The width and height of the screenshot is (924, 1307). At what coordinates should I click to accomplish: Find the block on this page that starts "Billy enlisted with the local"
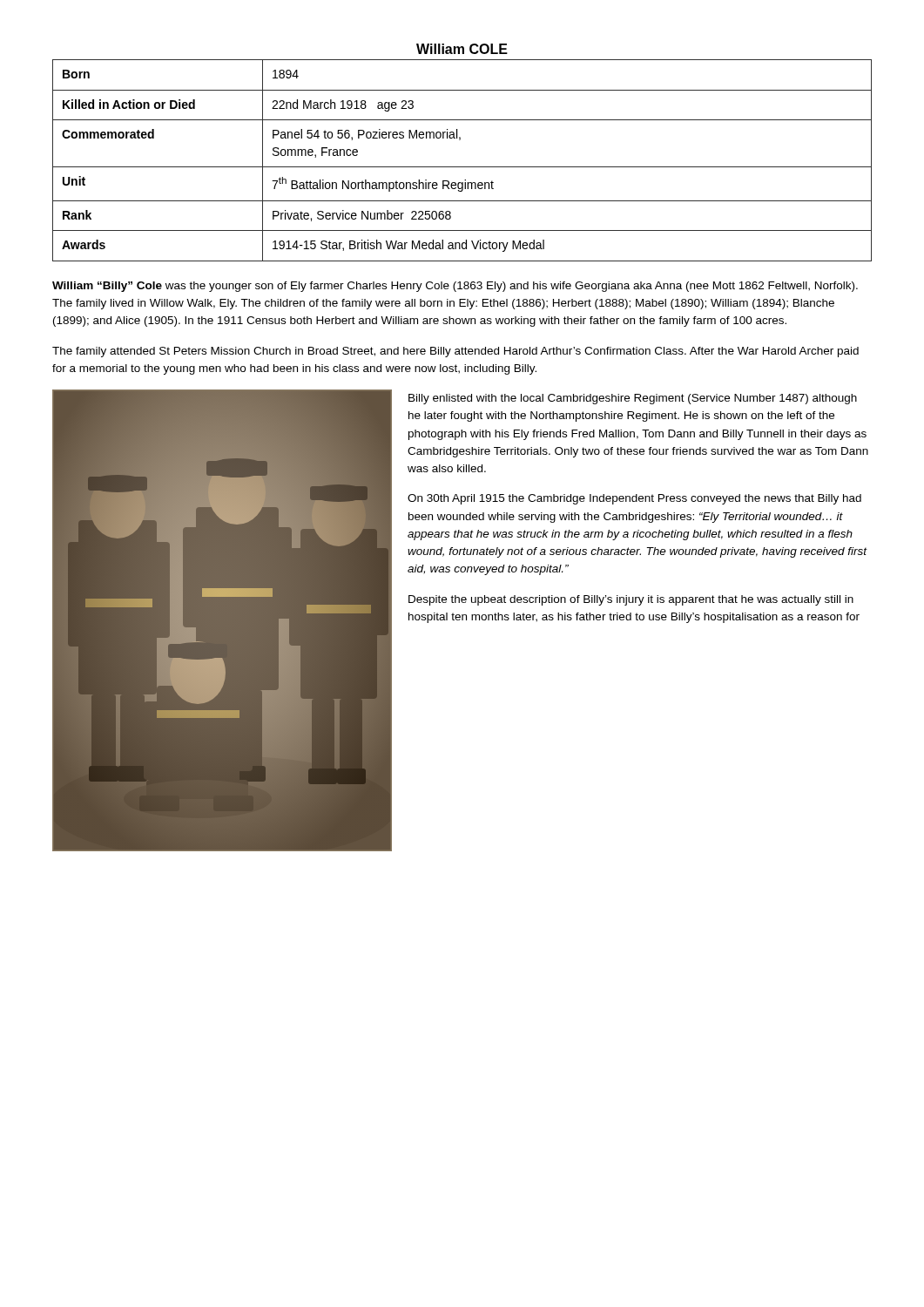pyautogui.click(x=640, y=508)
